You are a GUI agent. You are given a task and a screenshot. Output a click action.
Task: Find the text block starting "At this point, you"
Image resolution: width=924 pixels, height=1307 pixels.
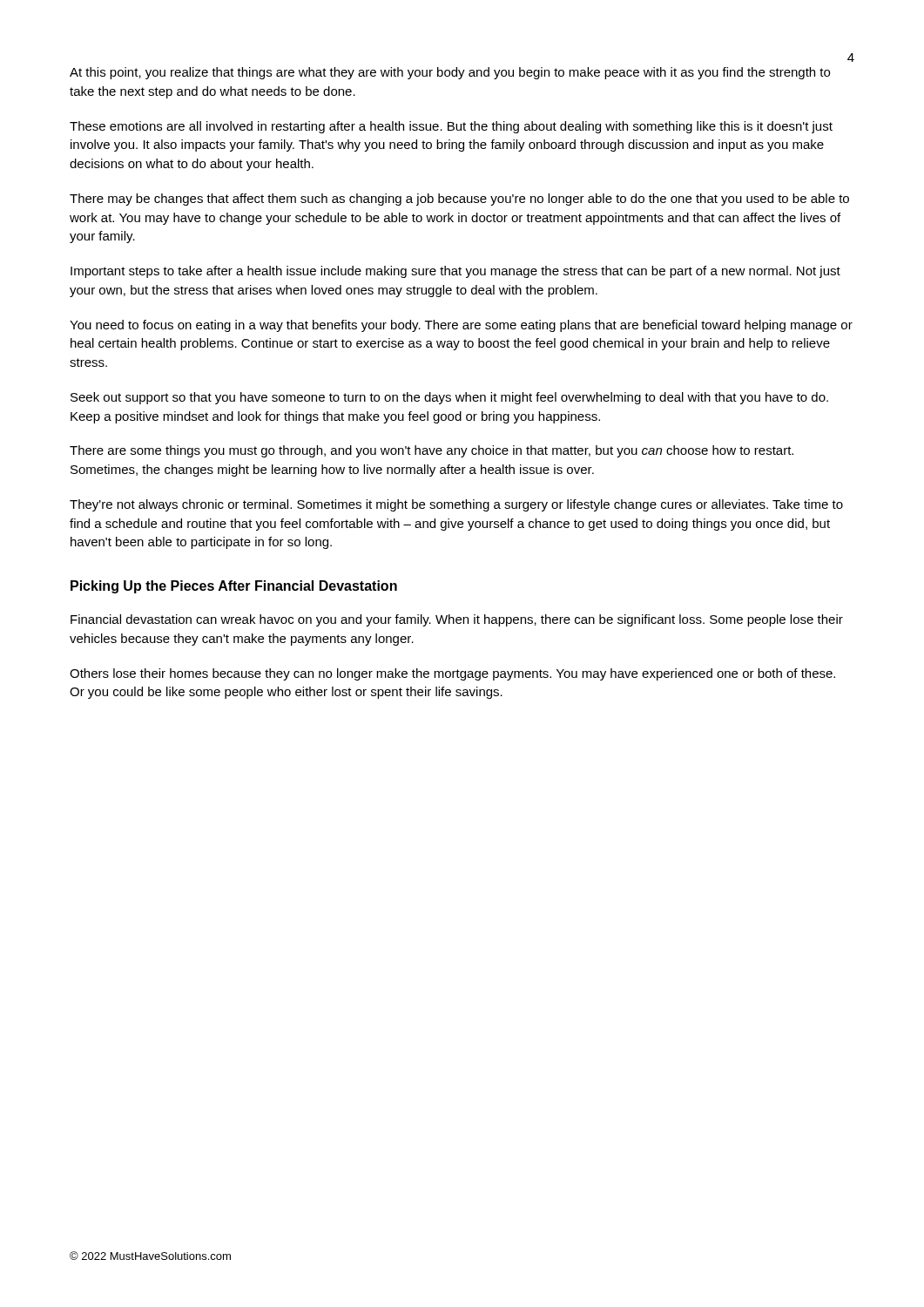tap(450, 81)
